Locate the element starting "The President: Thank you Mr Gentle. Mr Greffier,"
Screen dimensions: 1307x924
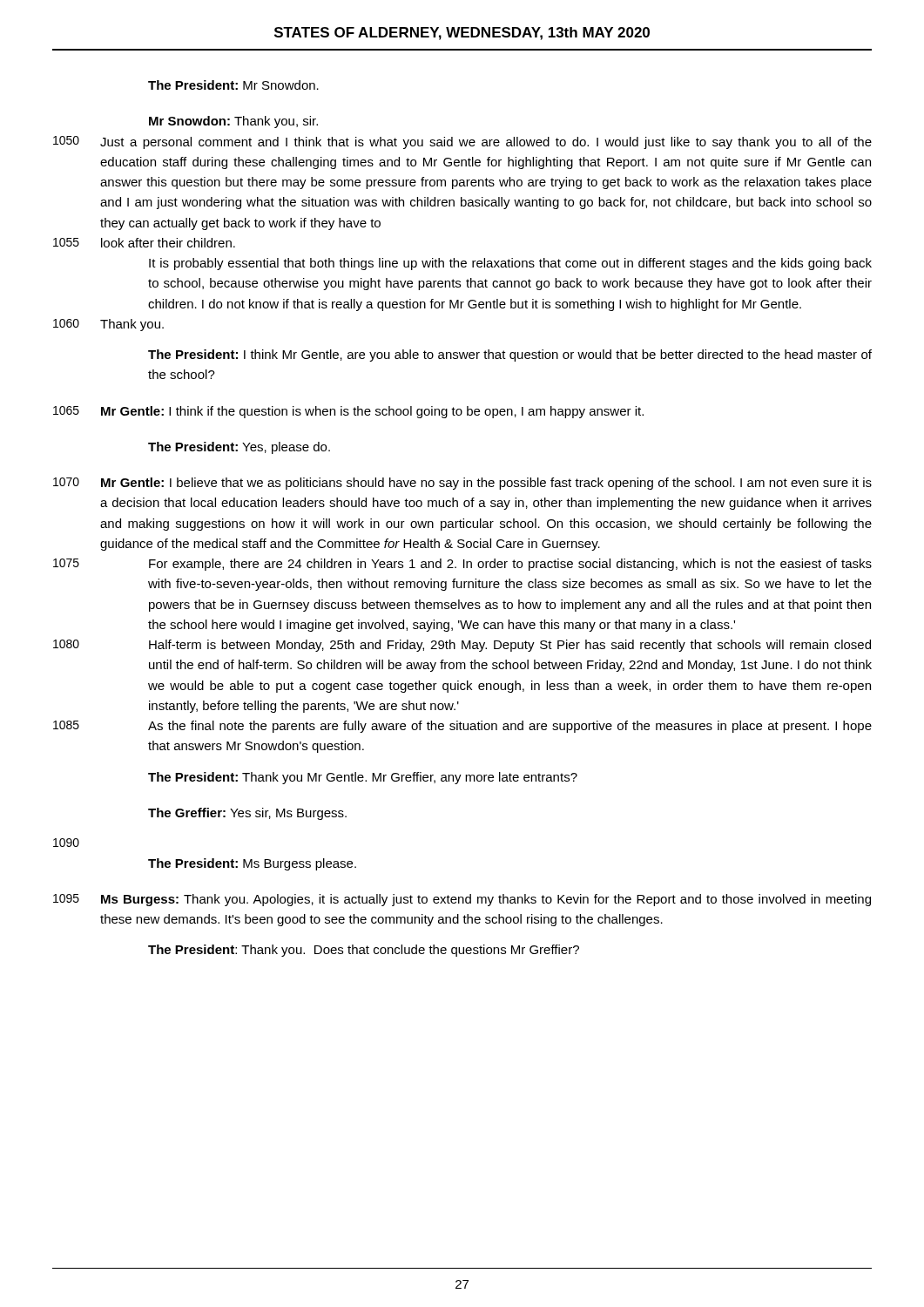click(x=462, y=776)
